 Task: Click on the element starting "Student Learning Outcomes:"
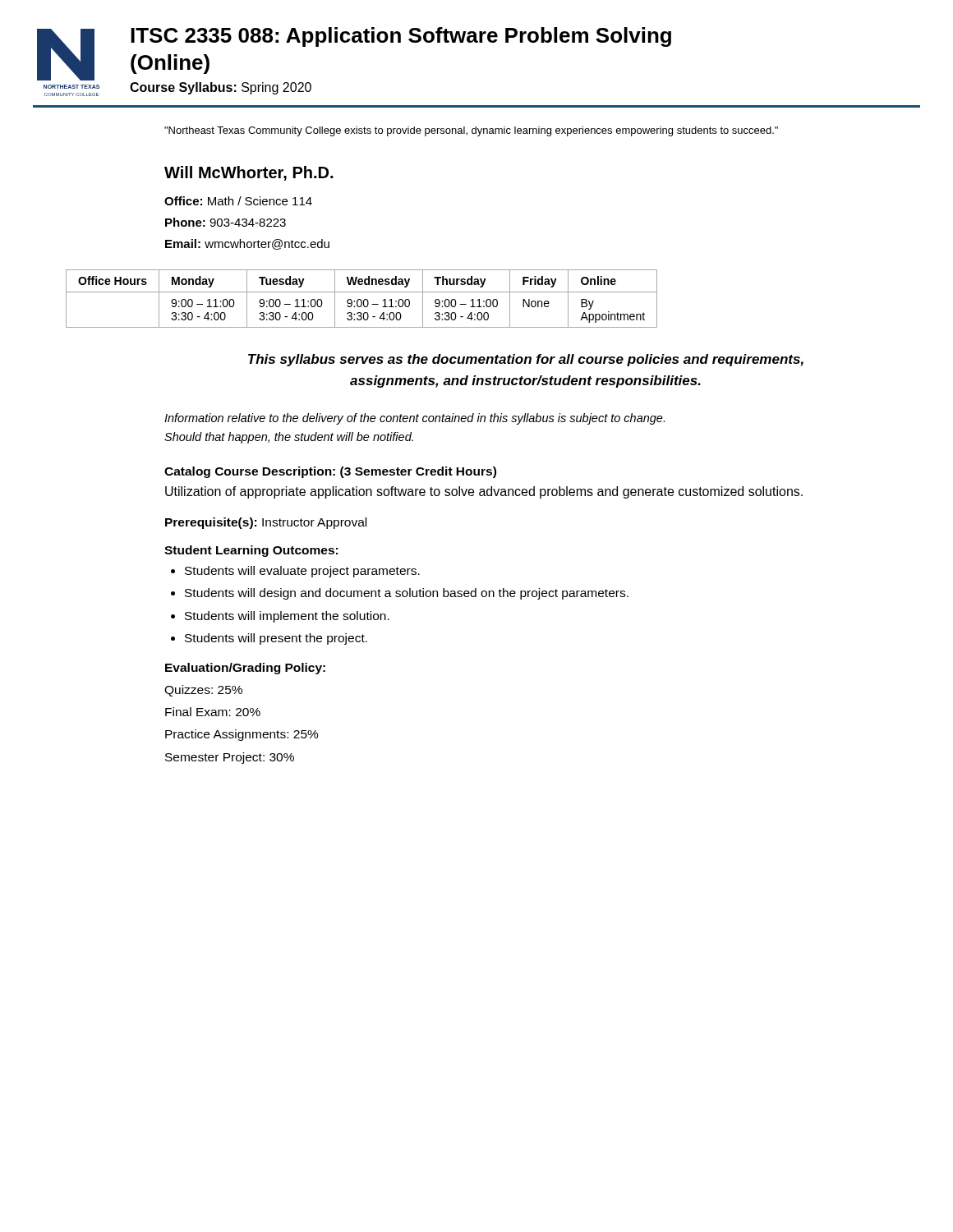click(x=252, y=550)
